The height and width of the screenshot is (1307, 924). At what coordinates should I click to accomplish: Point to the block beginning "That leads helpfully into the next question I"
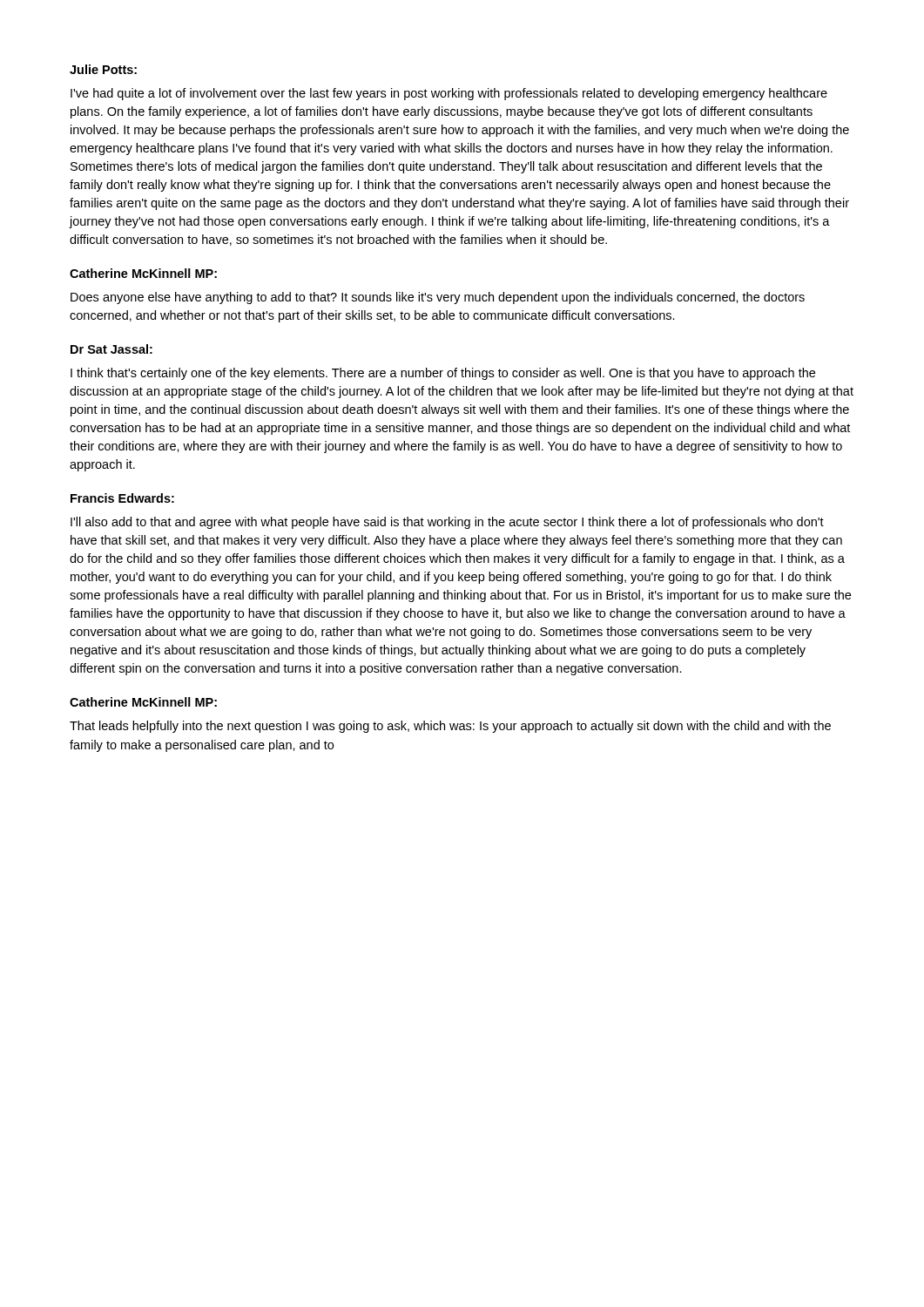click(450, 735)
